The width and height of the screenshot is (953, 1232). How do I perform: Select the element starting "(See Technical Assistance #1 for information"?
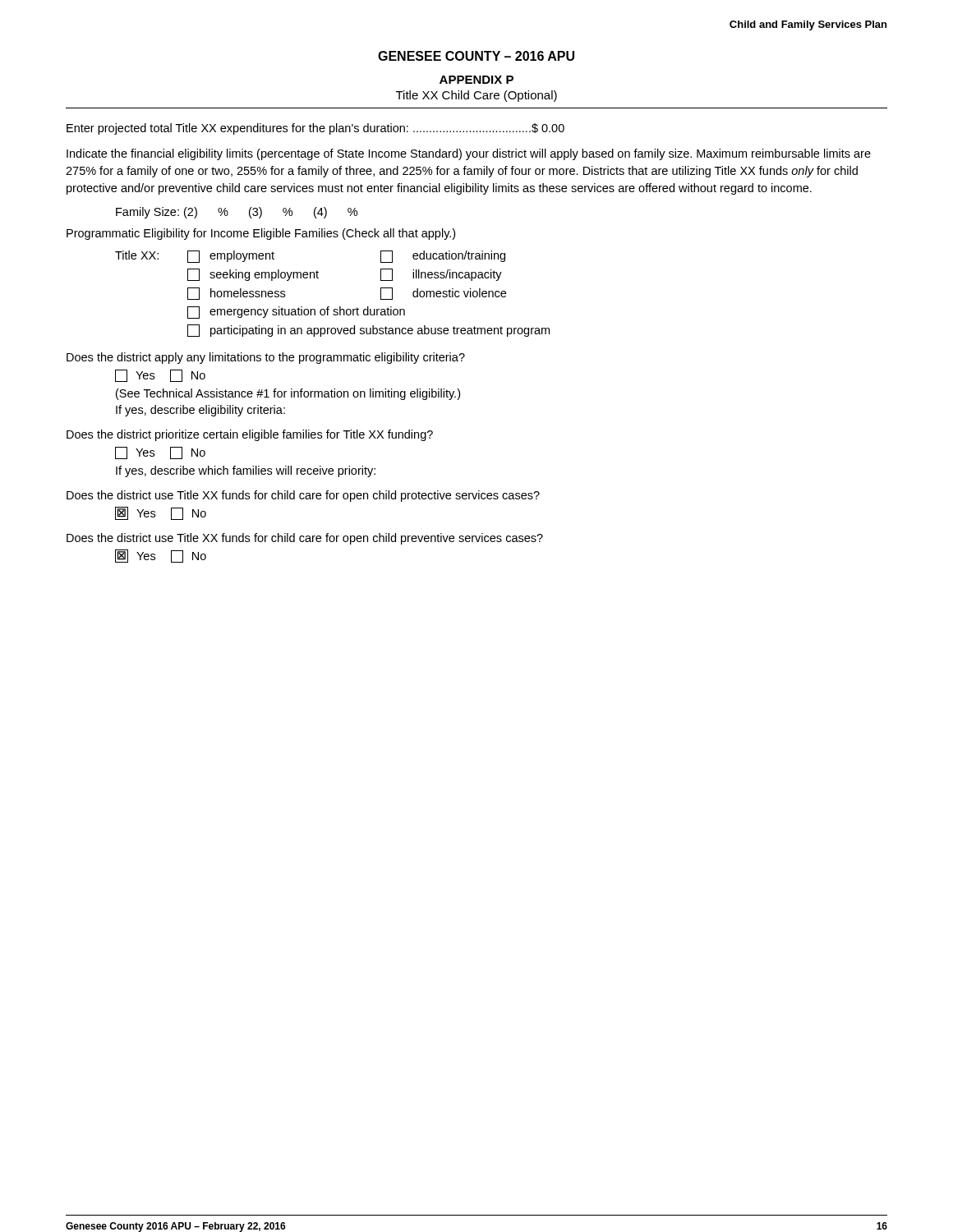[288, 394]
